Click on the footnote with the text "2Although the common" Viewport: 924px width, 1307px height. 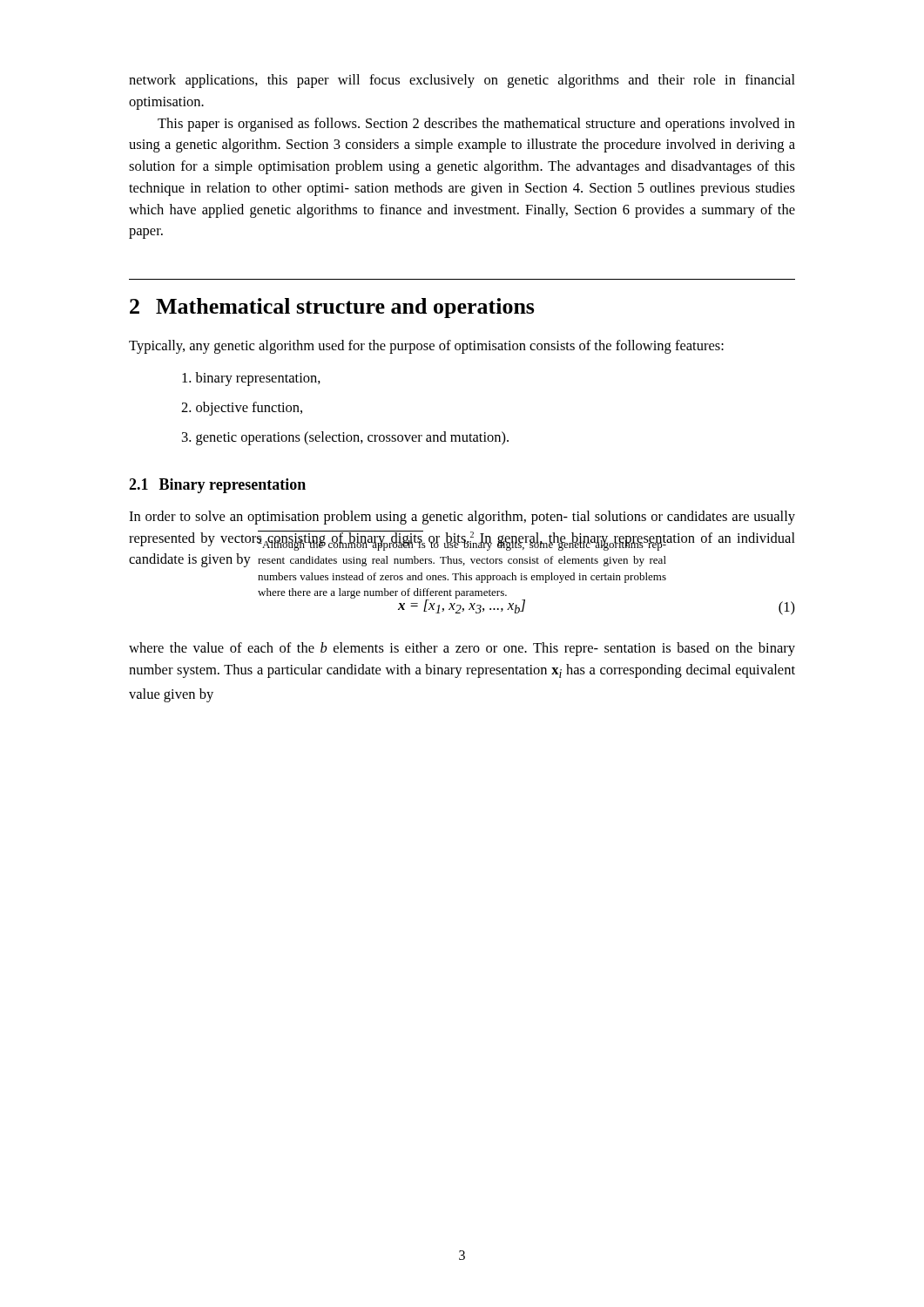click(x=462, y=566)
